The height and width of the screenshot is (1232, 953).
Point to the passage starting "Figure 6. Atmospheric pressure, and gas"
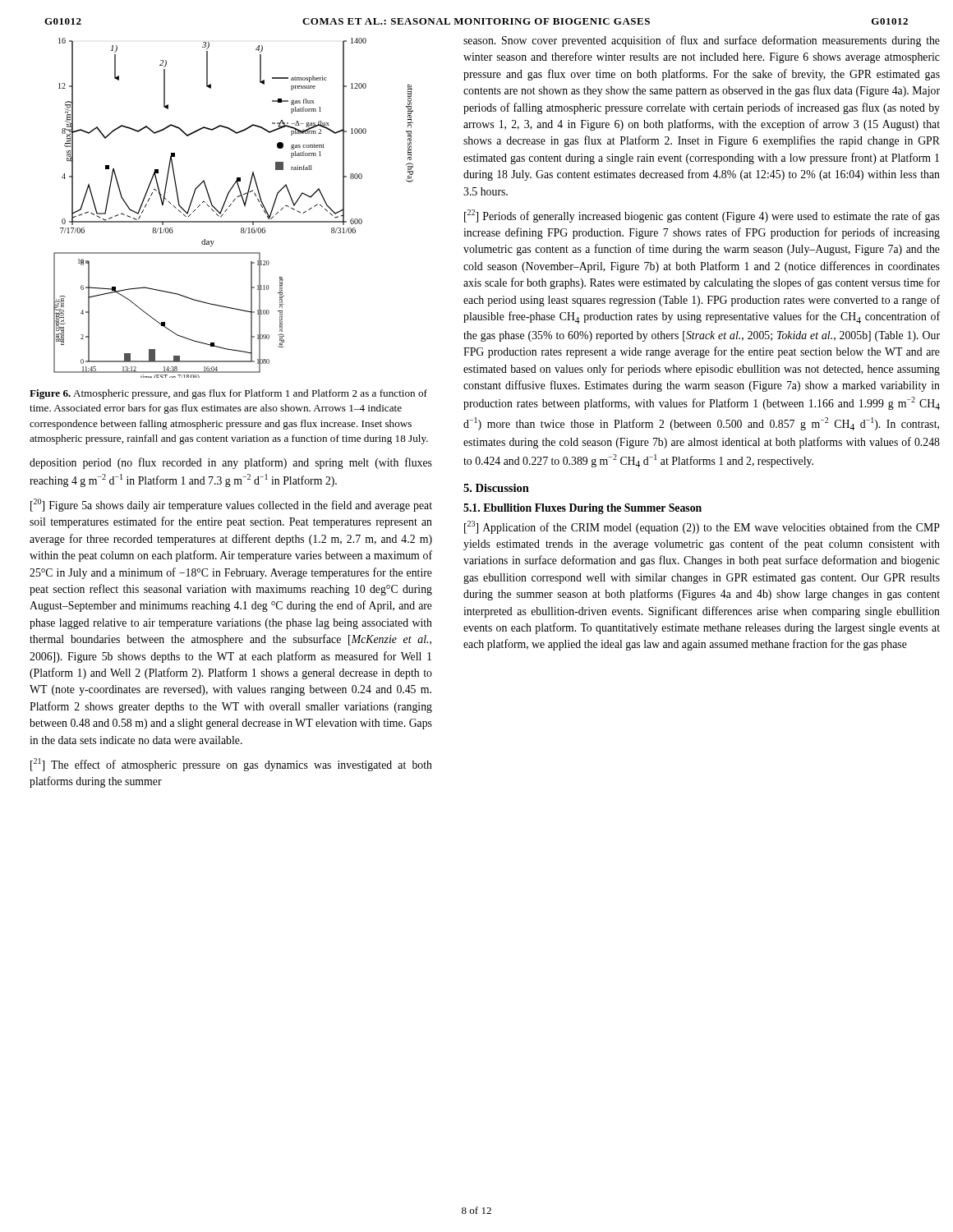click(229, 416)
